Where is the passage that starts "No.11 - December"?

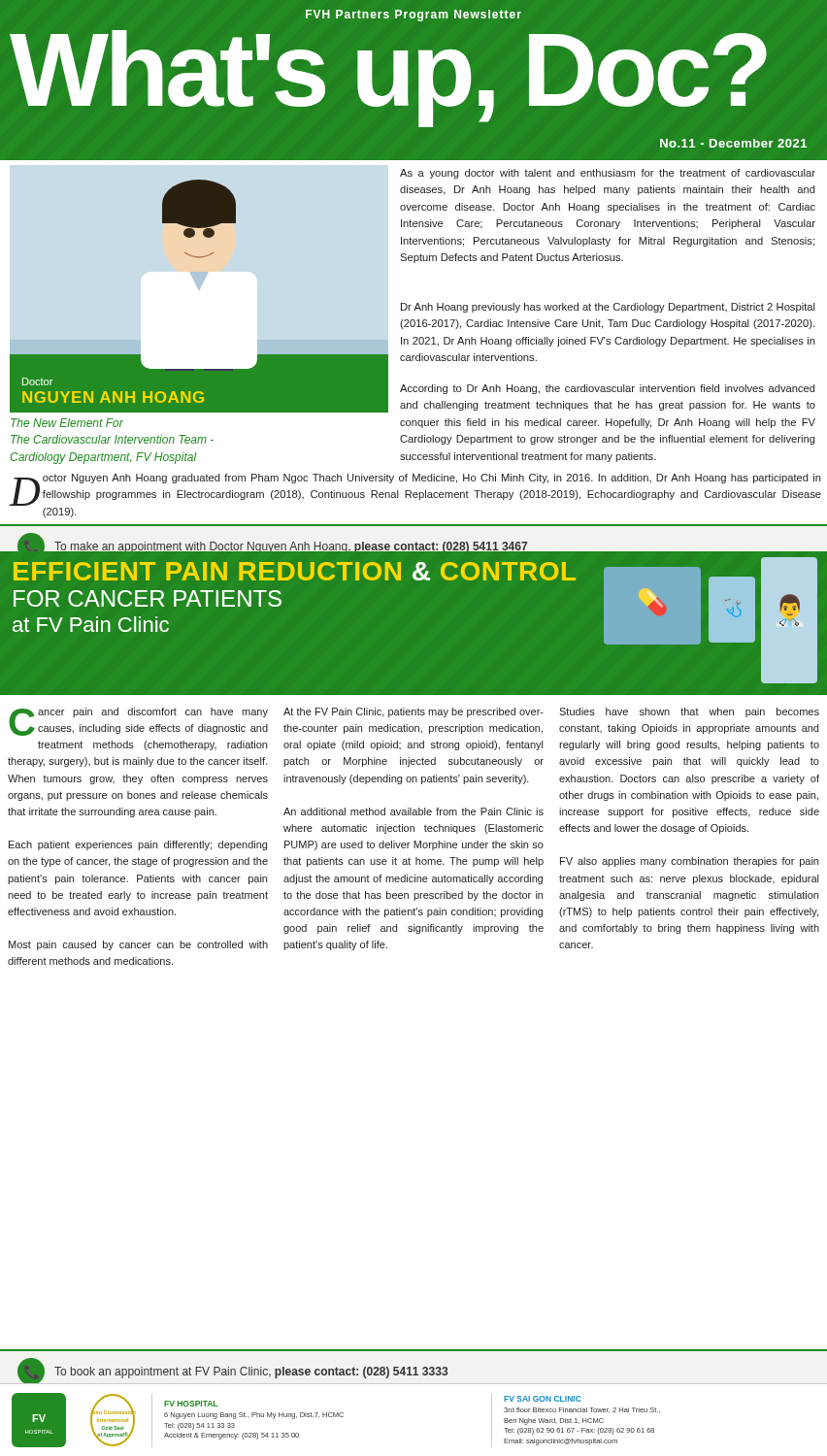[733, 143]
